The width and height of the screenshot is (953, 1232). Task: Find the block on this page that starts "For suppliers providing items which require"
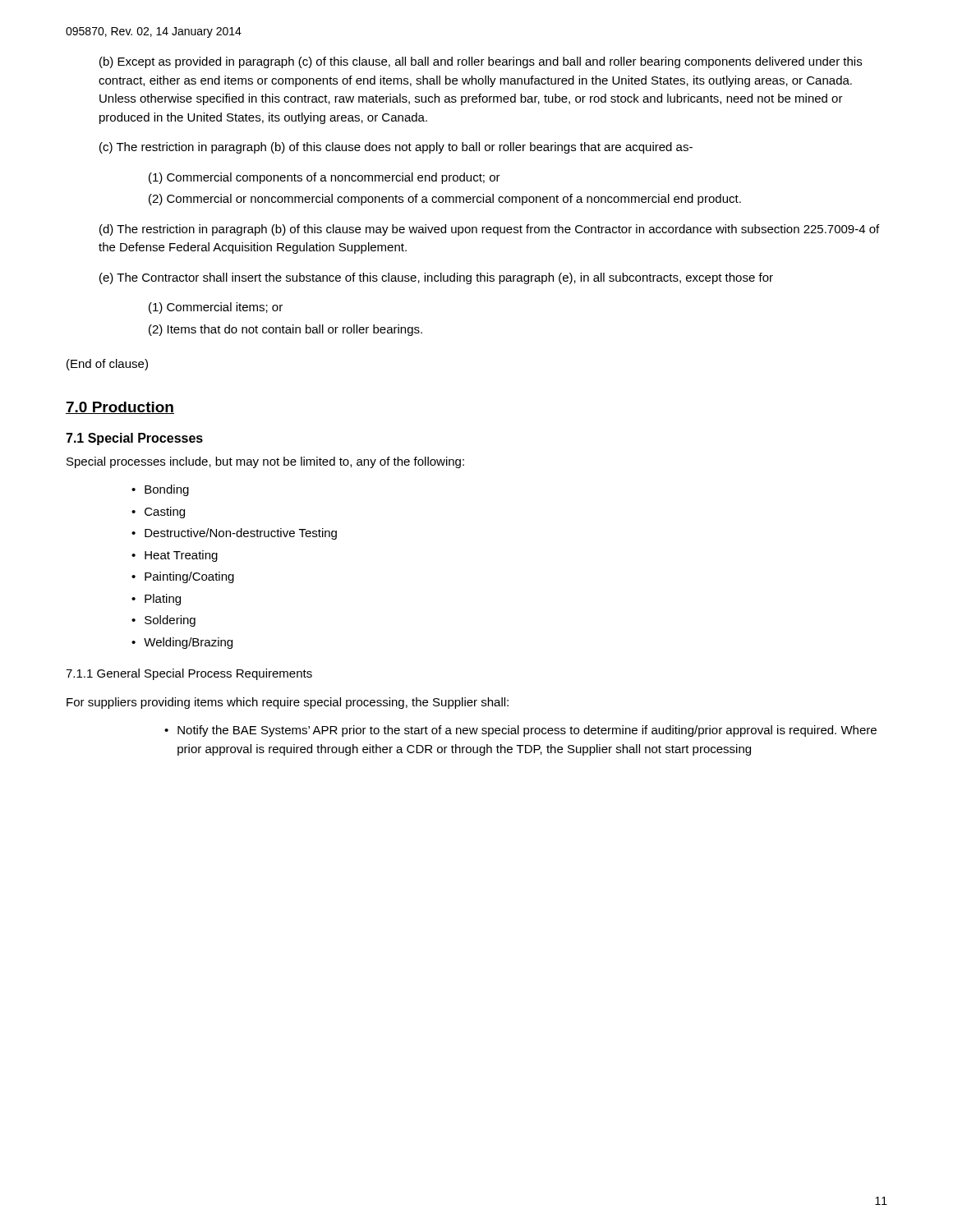288,701
